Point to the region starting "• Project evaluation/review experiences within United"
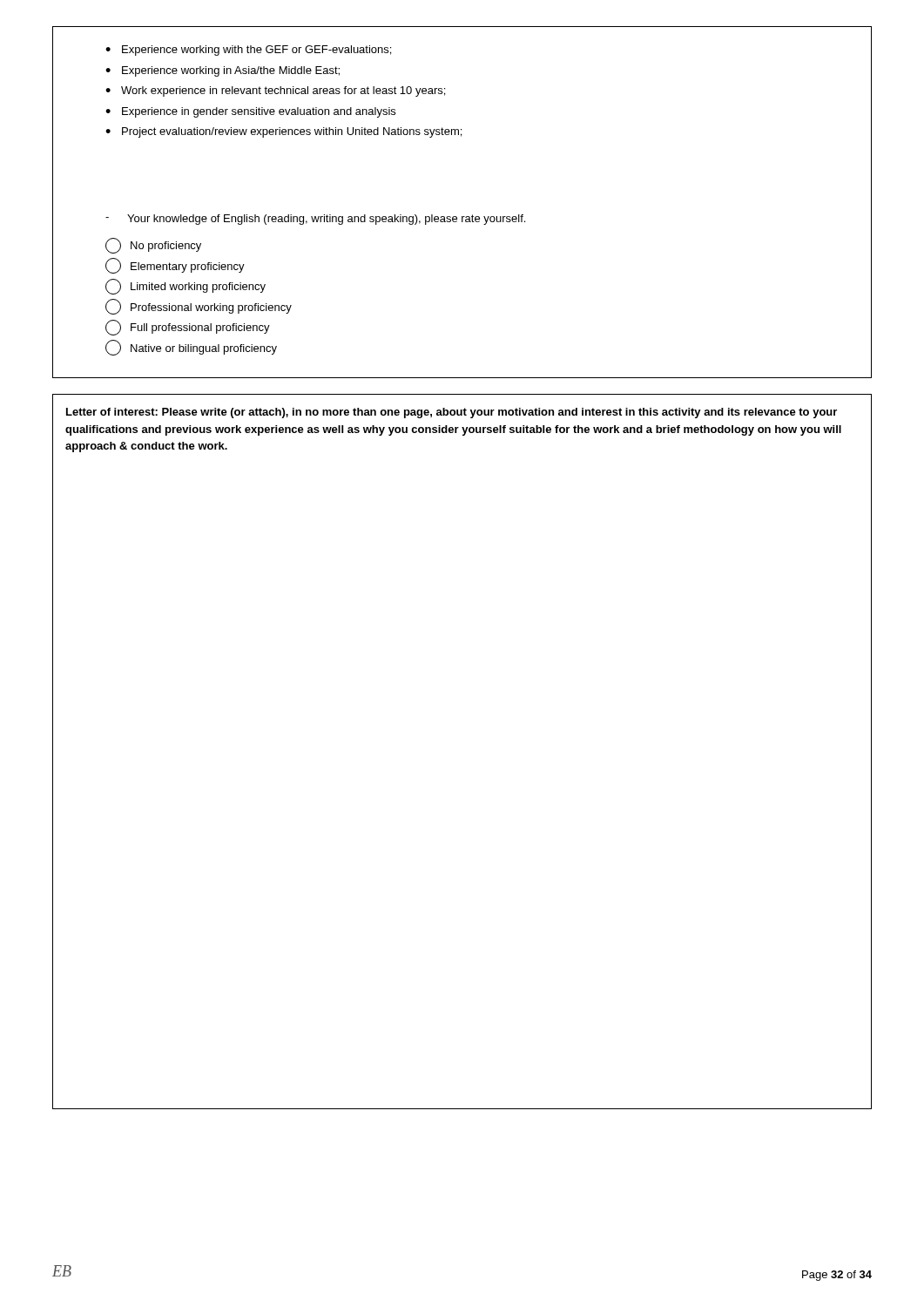 click(284, 131)
